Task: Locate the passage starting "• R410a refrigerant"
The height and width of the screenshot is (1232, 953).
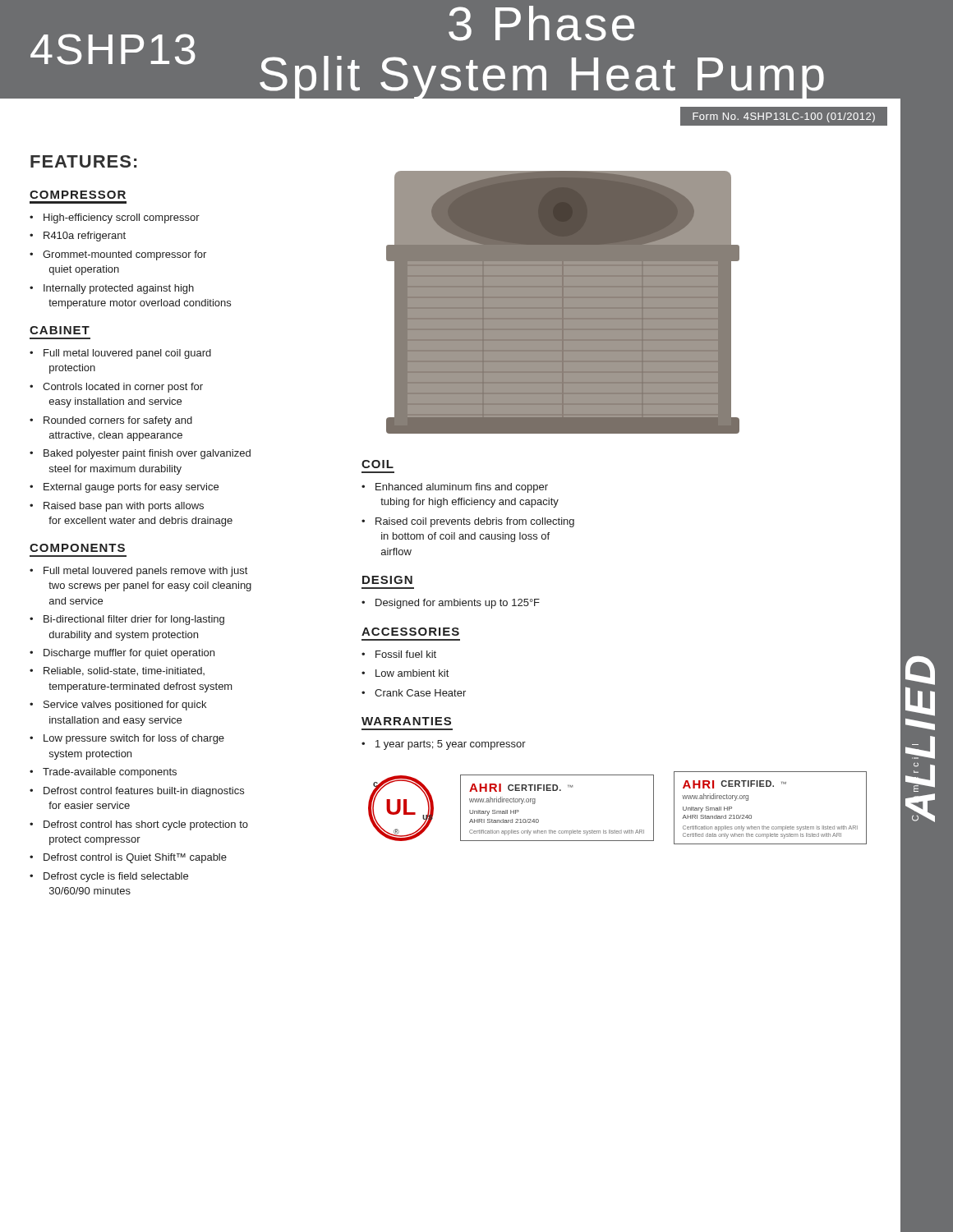Action: click(78, 236)
